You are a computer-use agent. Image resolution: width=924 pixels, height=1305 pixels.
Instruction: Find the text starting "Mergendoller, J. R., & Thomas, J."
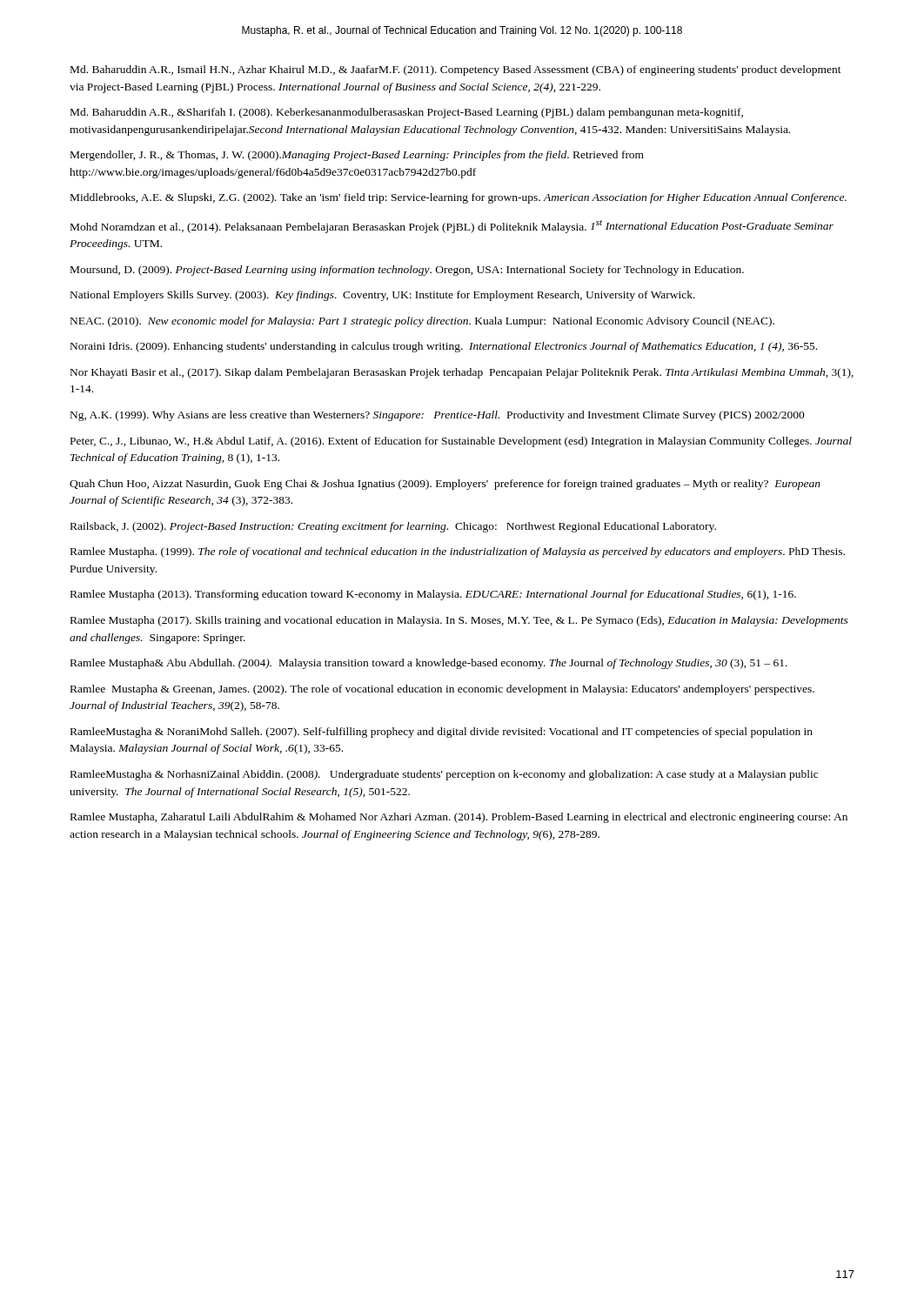(x=357, y=163)
